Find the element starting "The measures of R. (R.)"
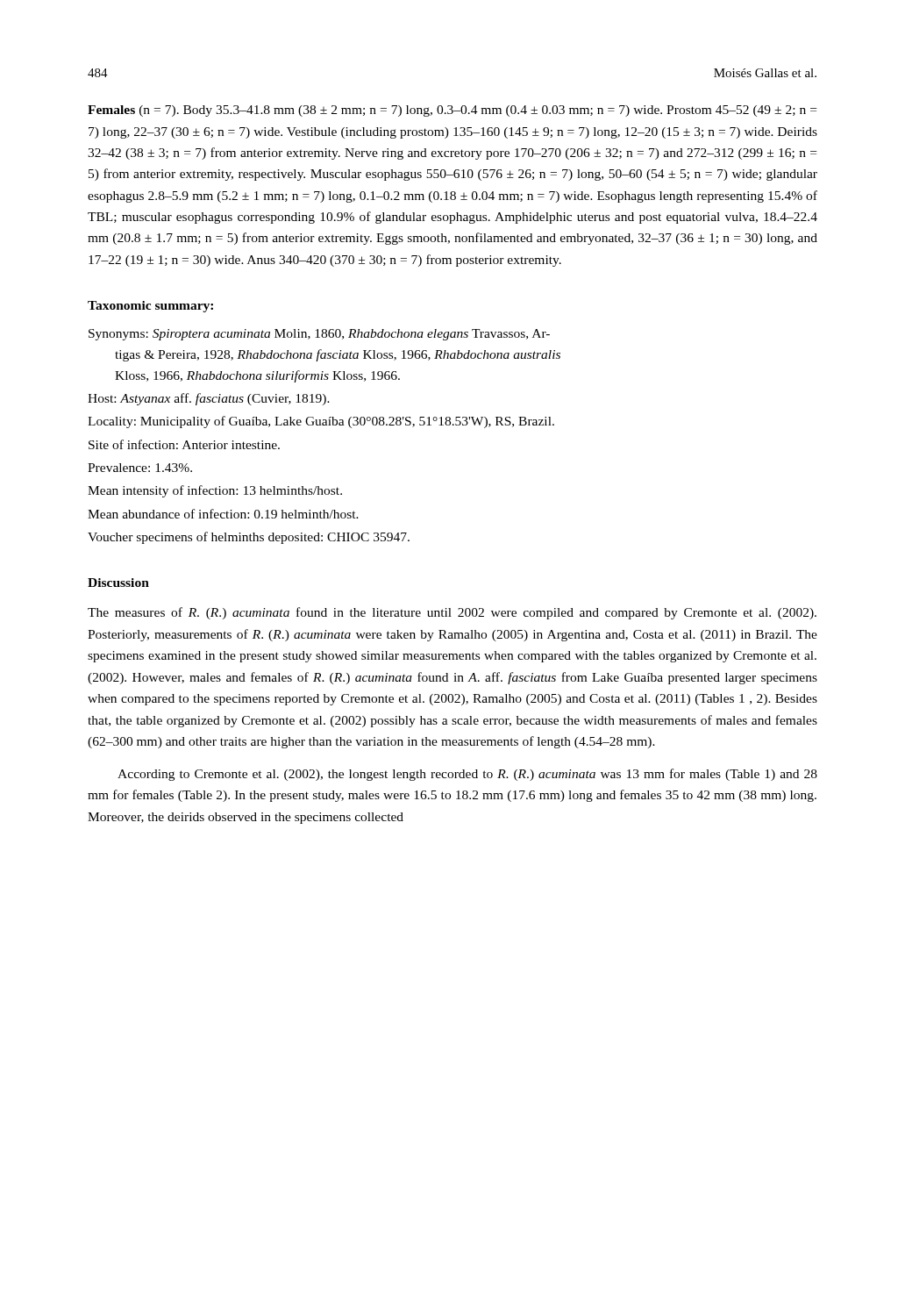 [x=452, y=677]
